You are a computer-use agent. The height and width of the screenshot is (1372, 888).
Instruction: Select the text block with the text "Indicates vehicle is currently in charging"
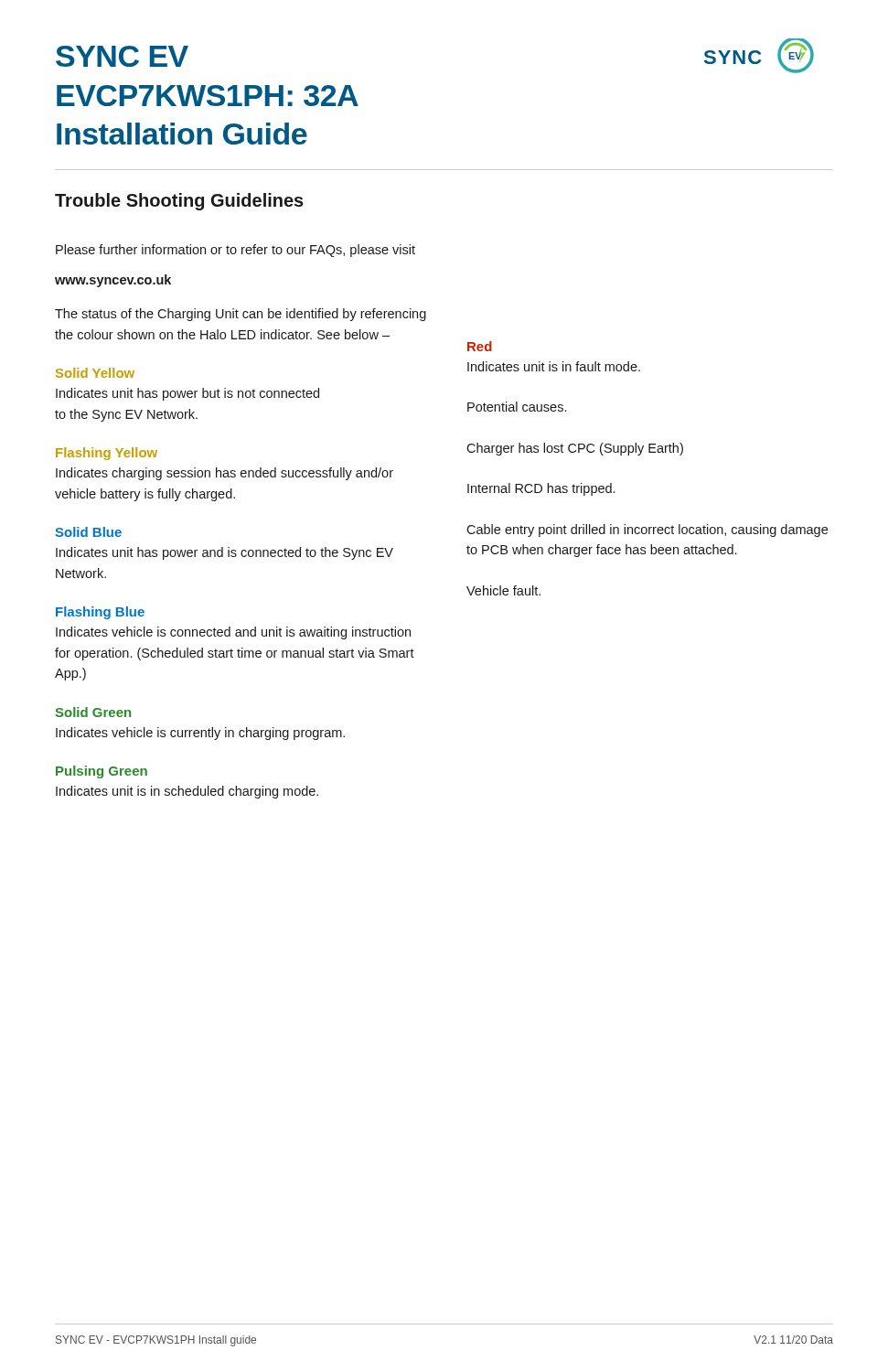(x=242, y=733)
